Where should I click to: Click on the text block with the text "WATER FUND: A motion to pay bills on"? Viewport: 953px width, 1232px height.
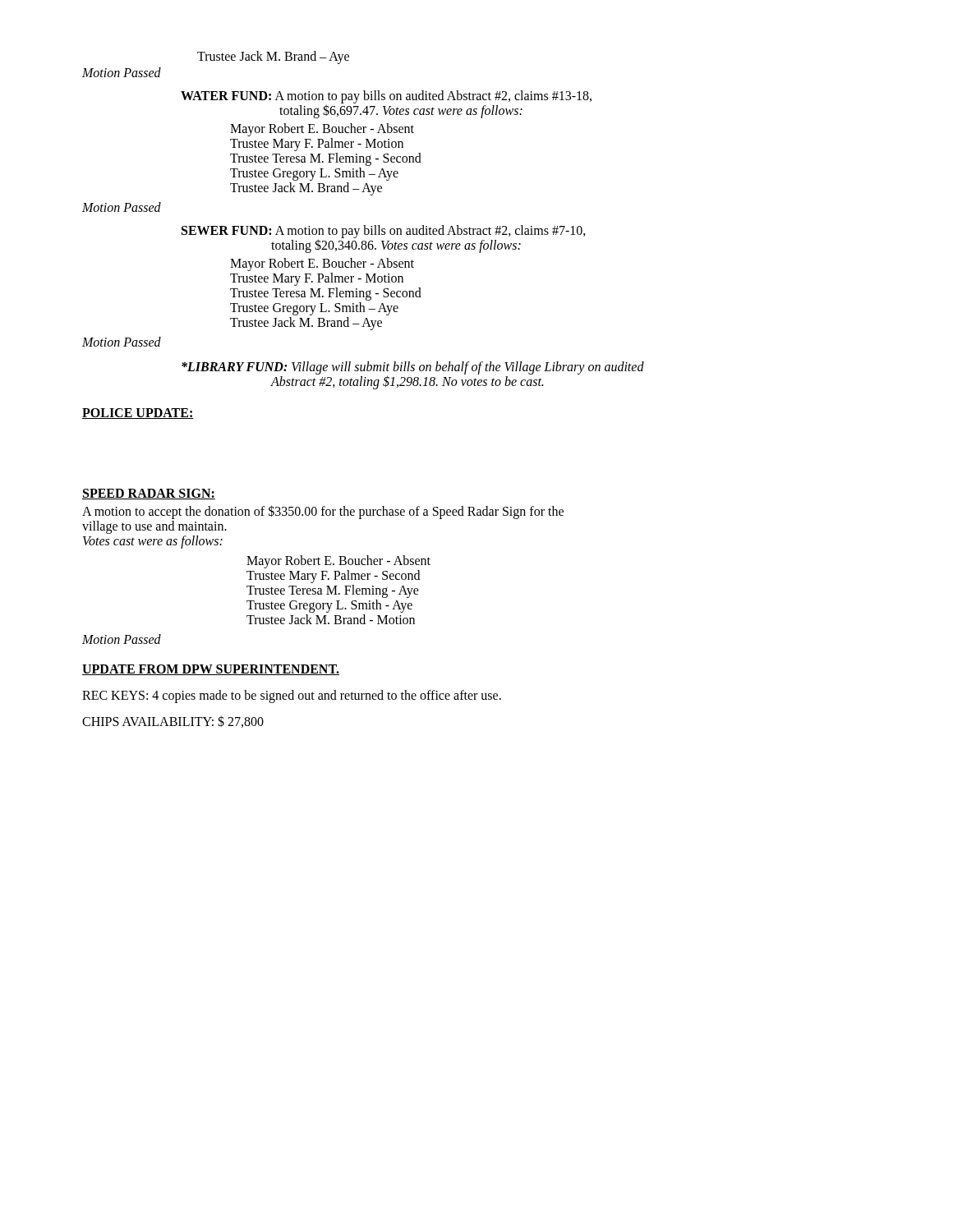click(526, 103)
